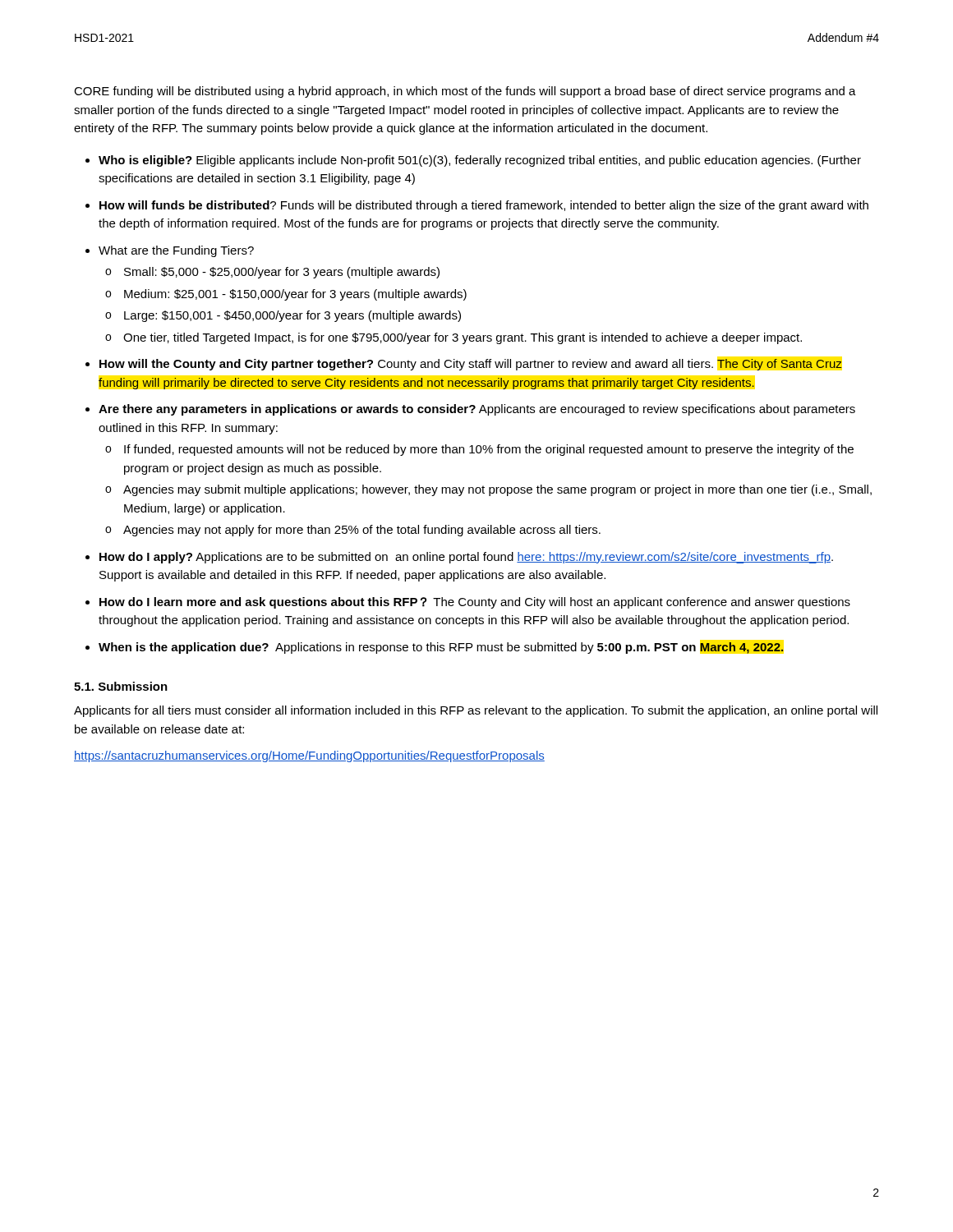Find the block on this page that starts "How do I apply? Applications are to be"
953x1232 pixels.
(x=468, y=565)
